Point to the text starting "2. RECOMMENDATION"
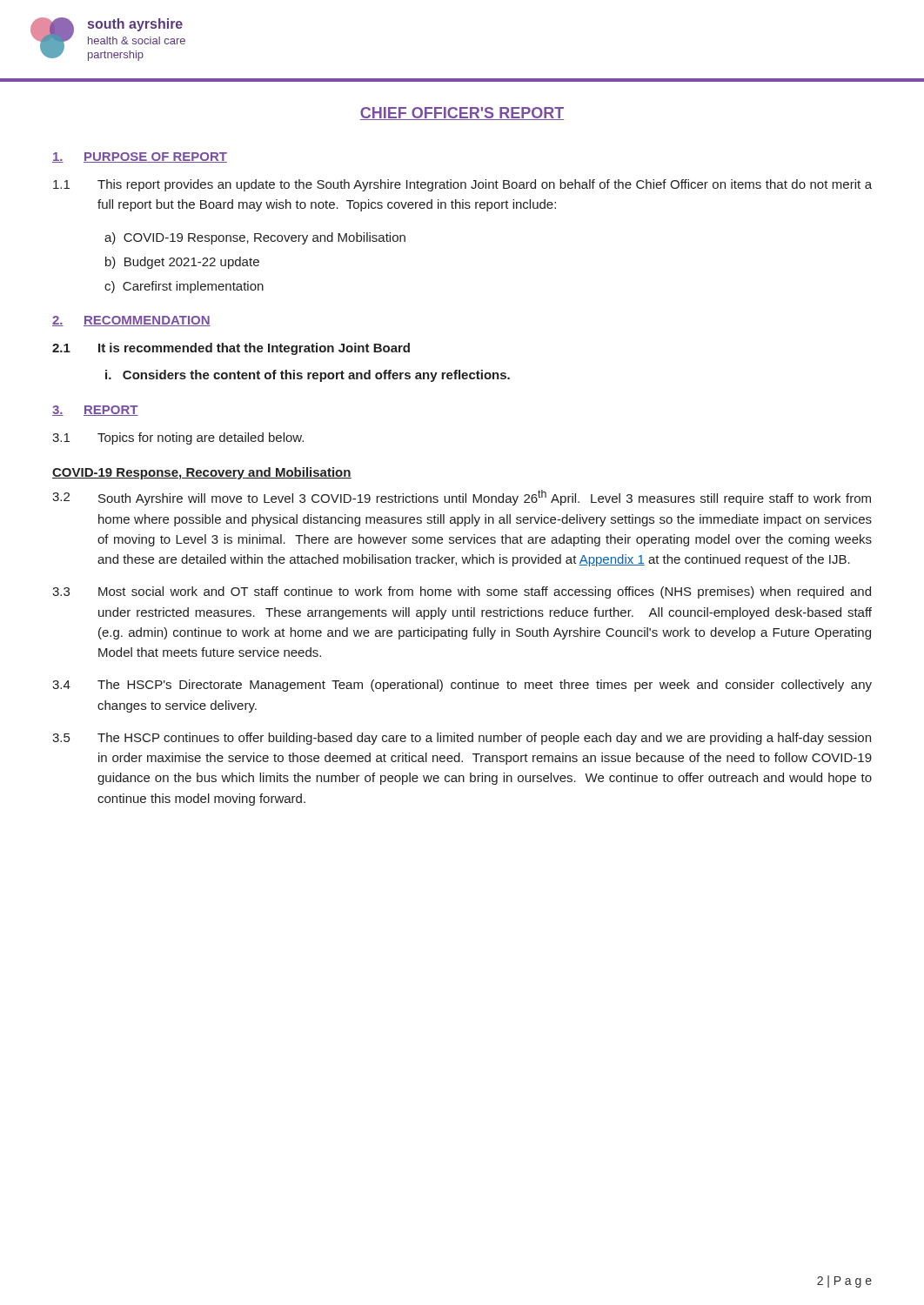Viewport: 924px width, 1305px height. click(x=131, y=319)
